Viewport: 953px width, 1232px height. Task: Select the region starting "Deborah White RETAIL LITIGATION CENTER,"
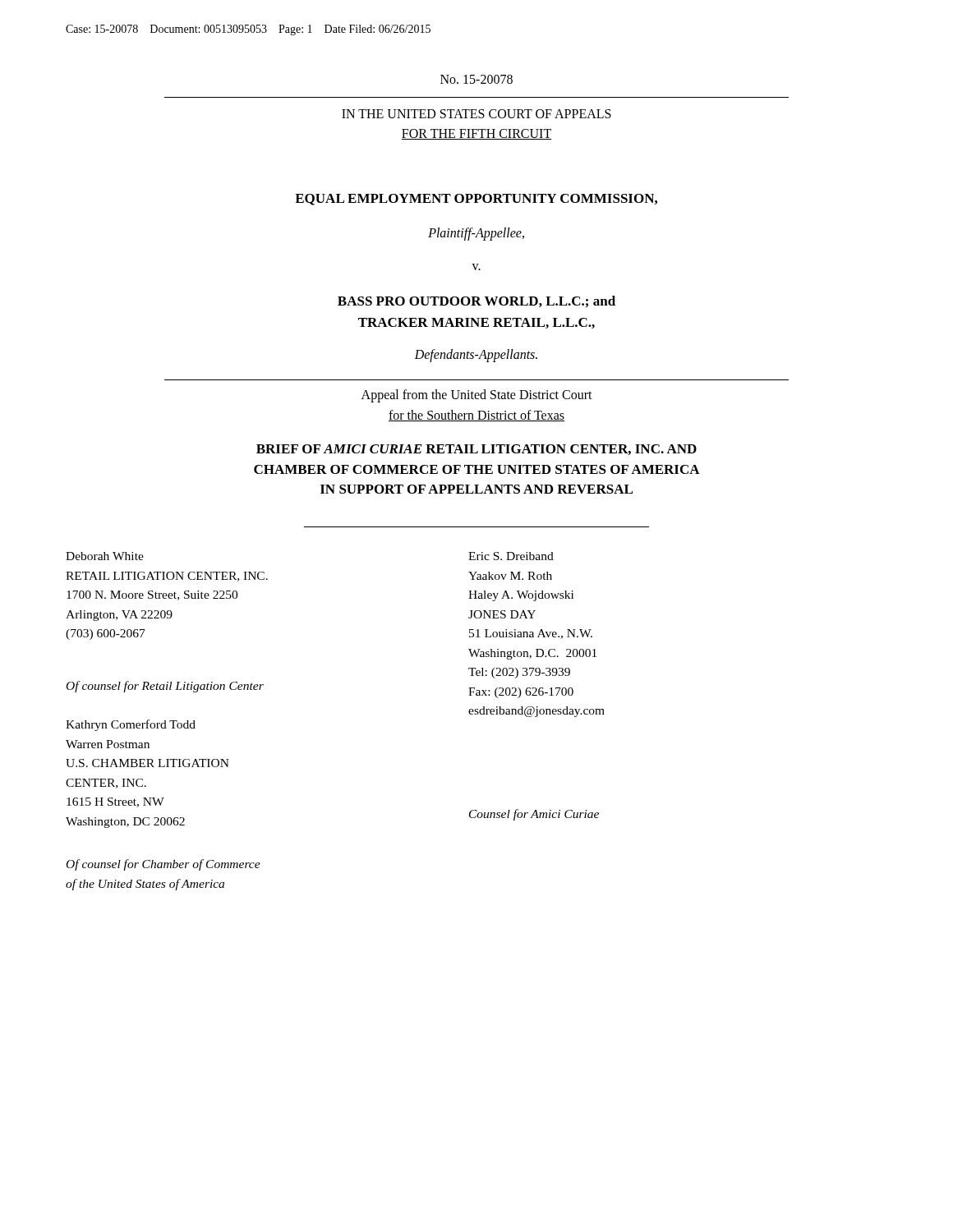click(x=167, y=594)
